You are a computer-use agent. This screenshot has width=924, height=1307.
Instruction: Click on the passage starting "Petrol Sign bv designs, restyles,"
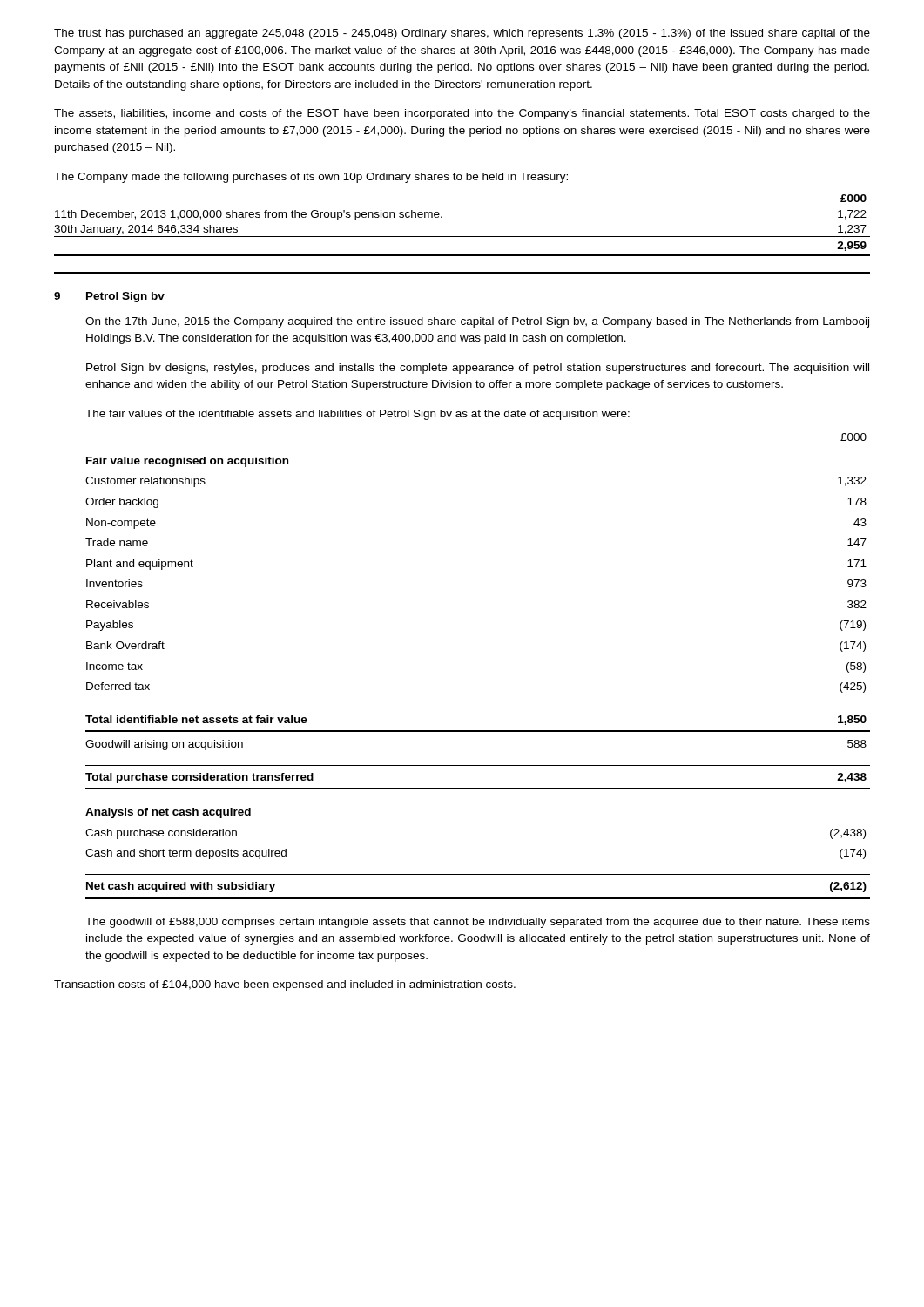(478, 376)
